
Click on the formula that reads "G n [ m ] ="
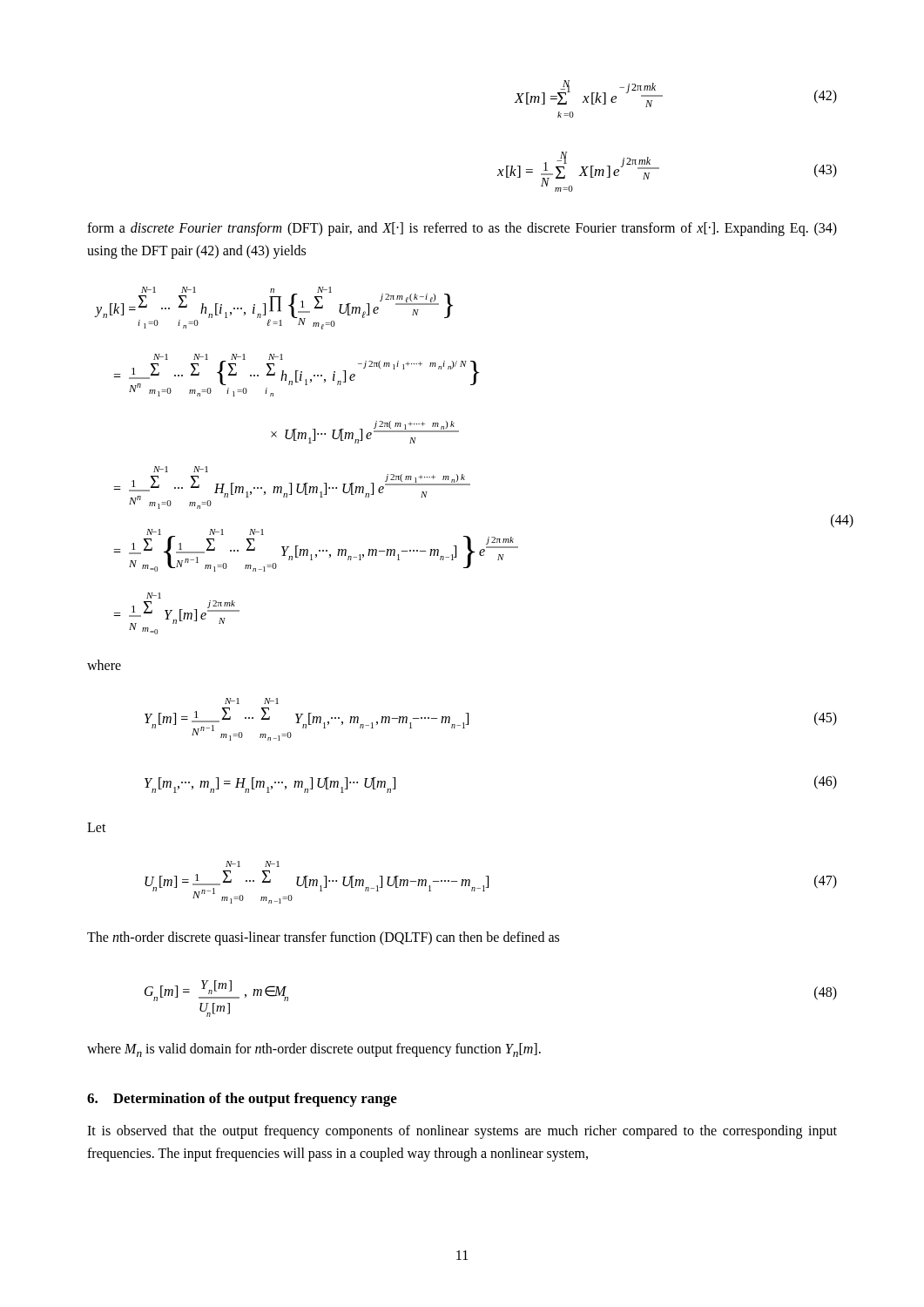[x=219, y=989]
